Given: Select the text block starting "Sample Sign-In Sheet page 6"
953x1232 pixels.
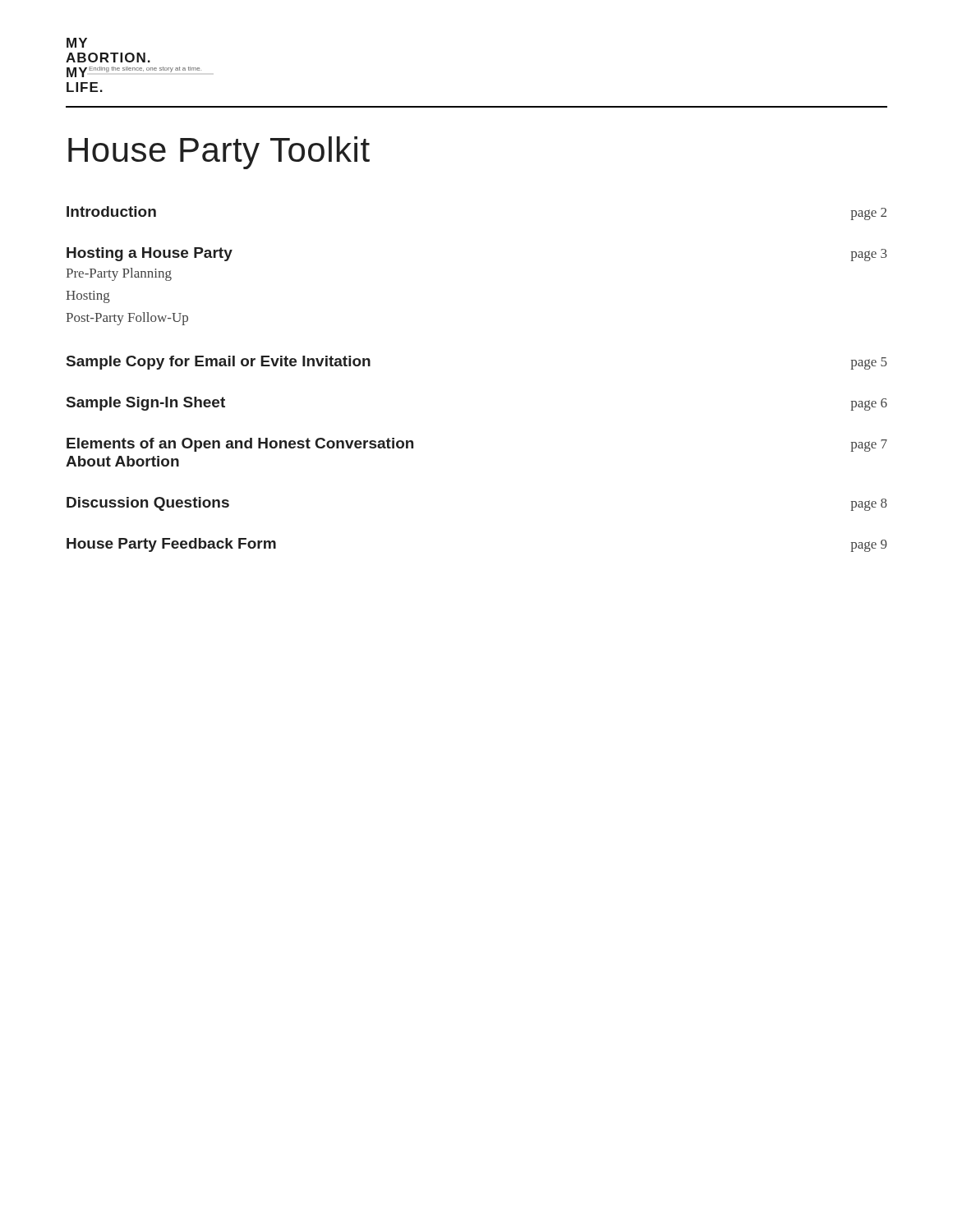Looking at the screenshot, I should [x=143, y=404].
